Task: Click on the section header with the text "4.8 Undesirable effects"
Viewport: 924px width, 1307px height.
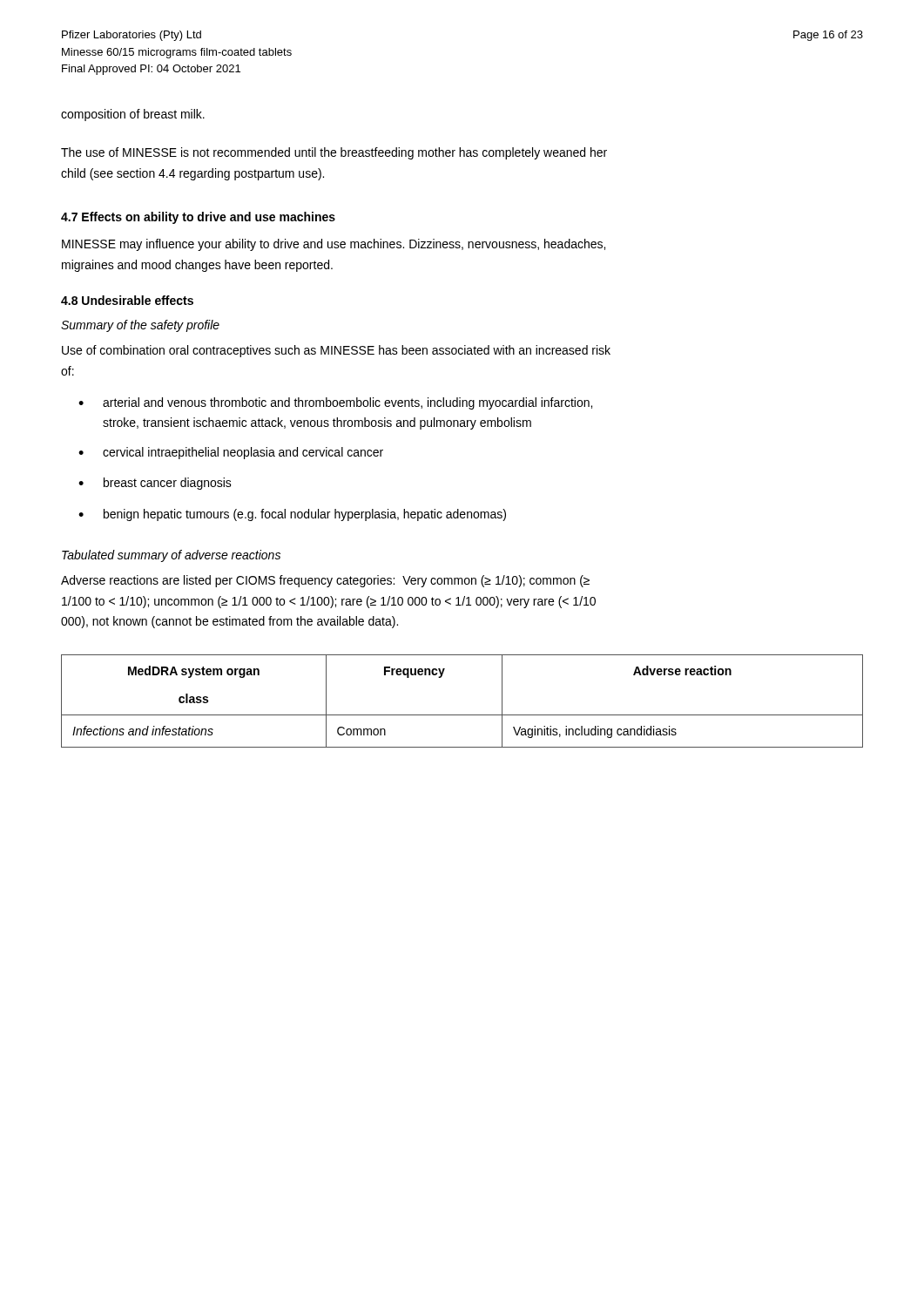Action: coord(127,301)
